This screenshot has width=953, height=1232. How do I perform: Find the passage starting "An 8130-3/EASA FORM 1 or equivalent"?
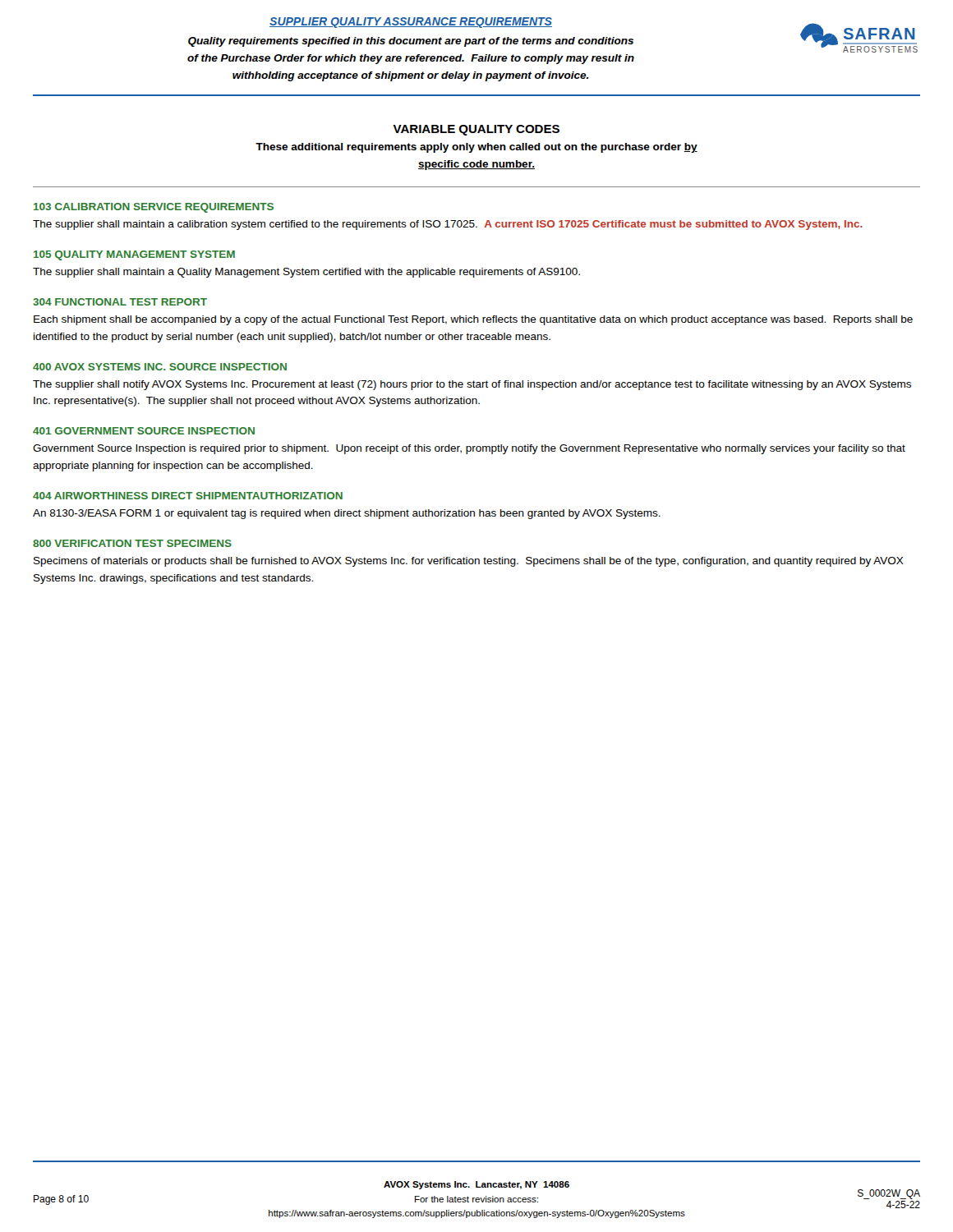[x=347, y=513]
